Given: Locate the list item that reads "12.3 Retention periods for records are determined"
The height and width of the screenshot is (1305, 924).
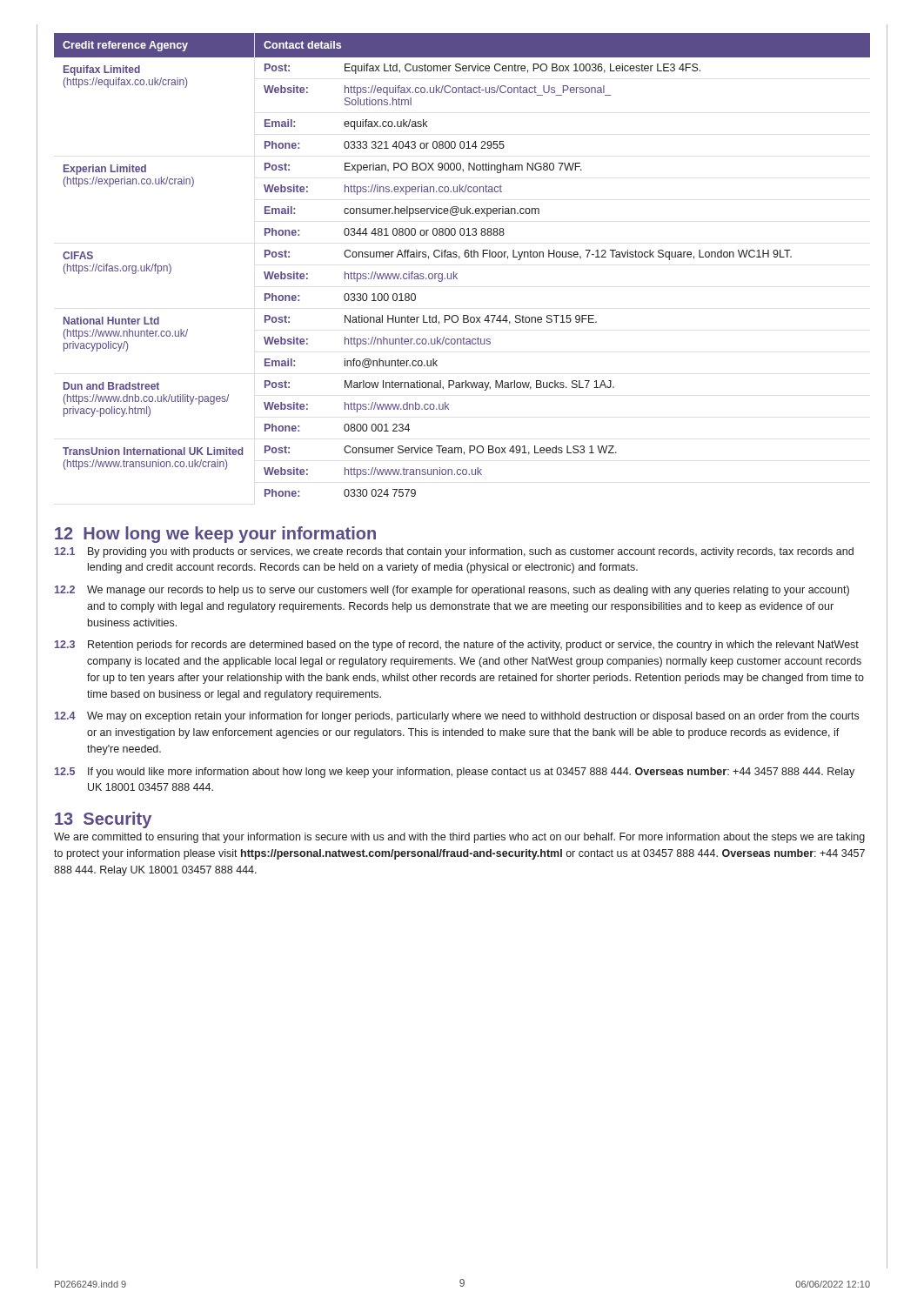Looking at the screenshot, I should click(462, 670).
